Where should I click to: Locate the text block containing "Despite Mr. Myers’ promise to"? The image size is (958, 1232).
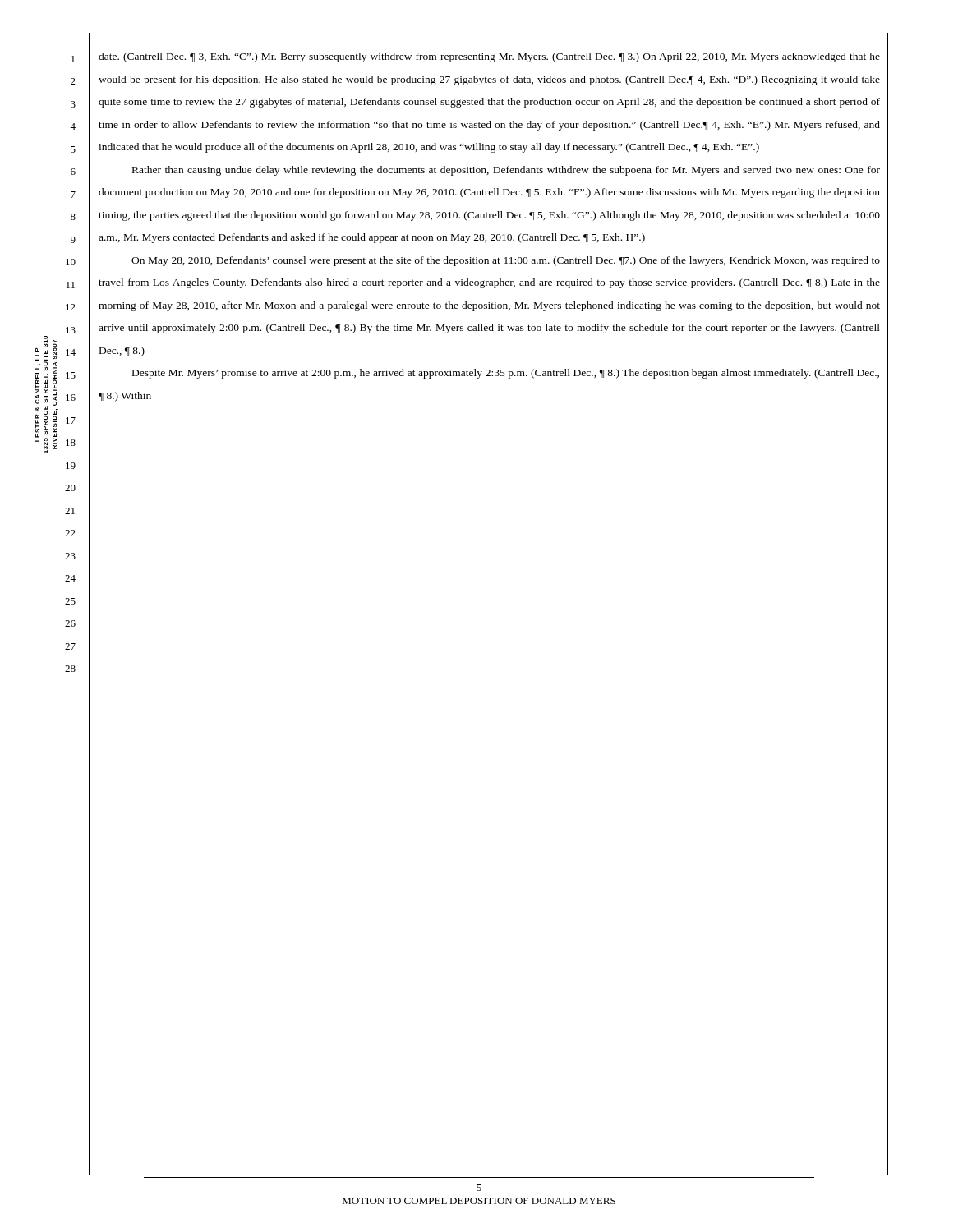489,384
